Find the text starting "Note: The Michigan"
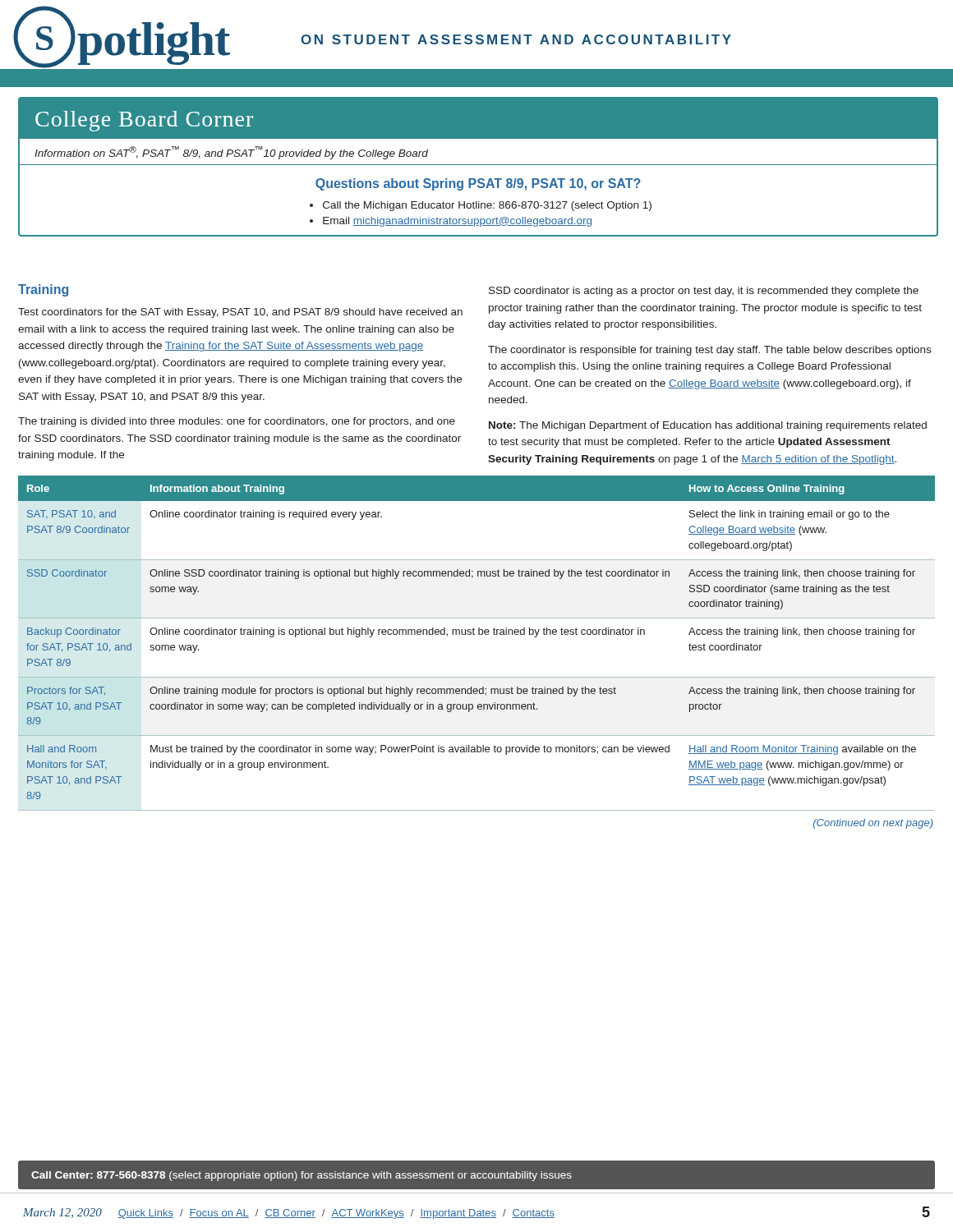 [708, 442]
